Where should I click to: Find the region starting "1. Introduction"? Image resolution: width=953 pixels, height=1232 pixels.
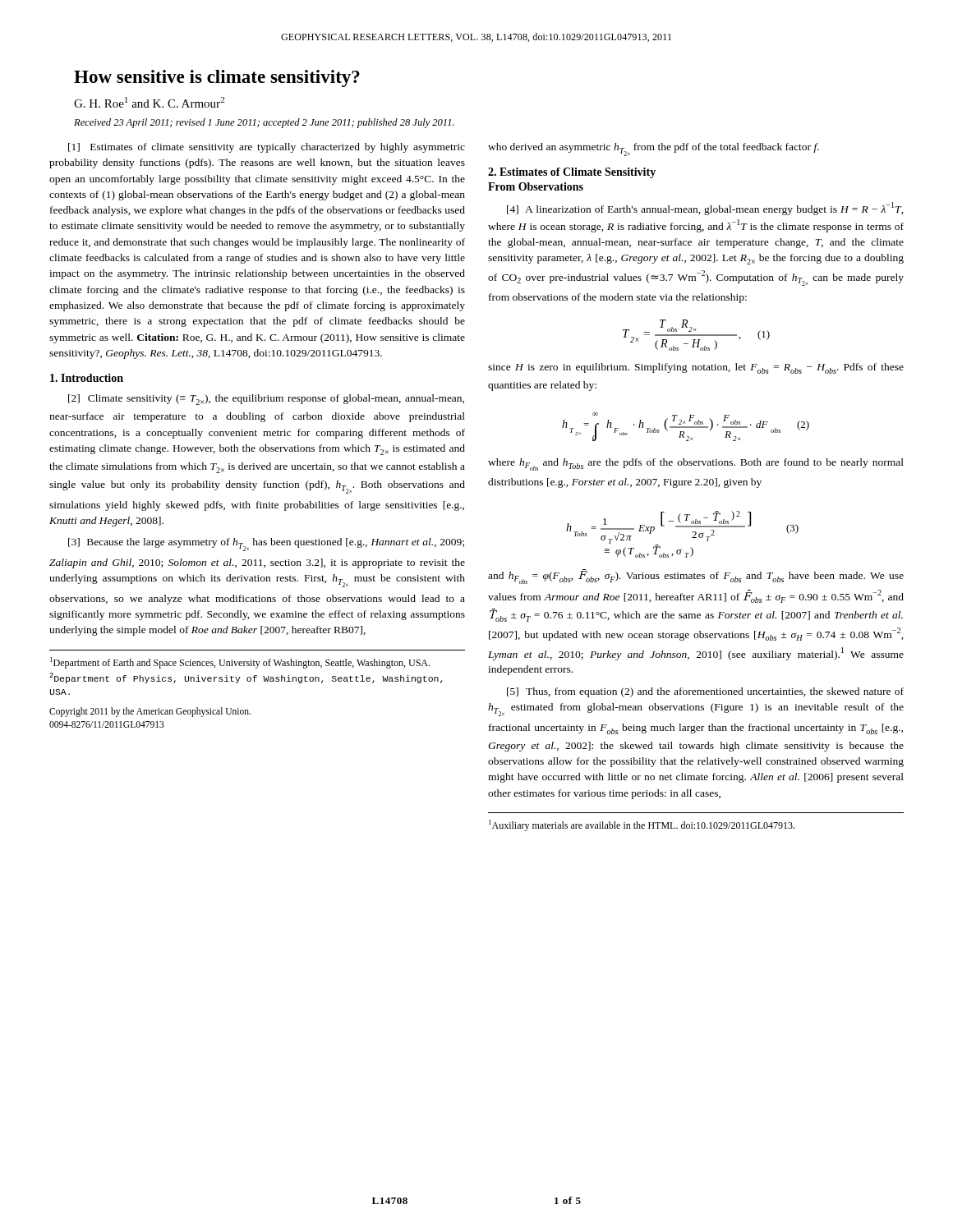click(x=86, y=378)
